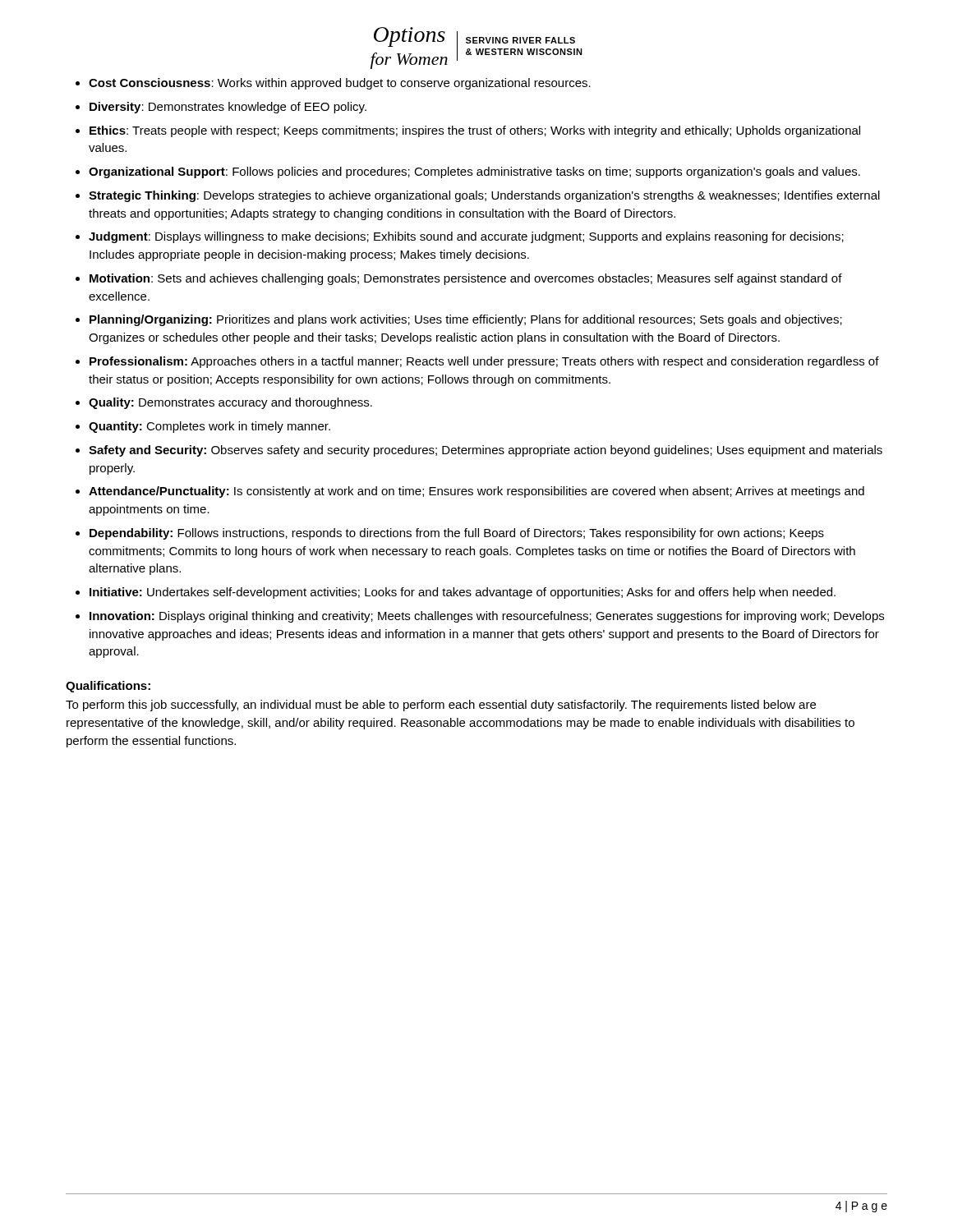Click on the element starting "Strategic Thinking: Develops strategies to achieve organizational"
The image size is (953, 1232).
[484, 204]
